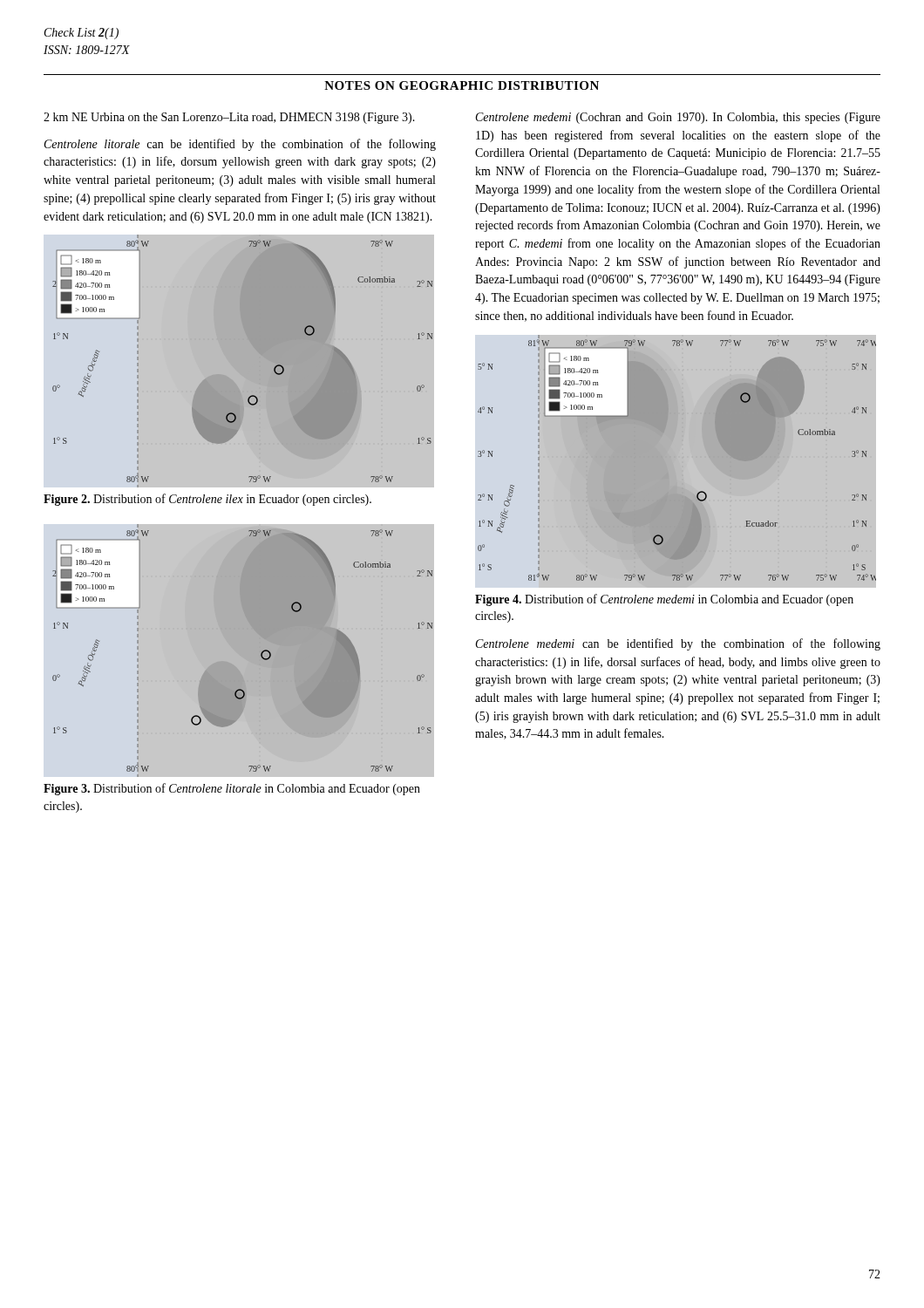The image size is (924, 1308).
Task: Click on the block starting "2 km NE Urbina on"
Action: (x=240, y=118)
